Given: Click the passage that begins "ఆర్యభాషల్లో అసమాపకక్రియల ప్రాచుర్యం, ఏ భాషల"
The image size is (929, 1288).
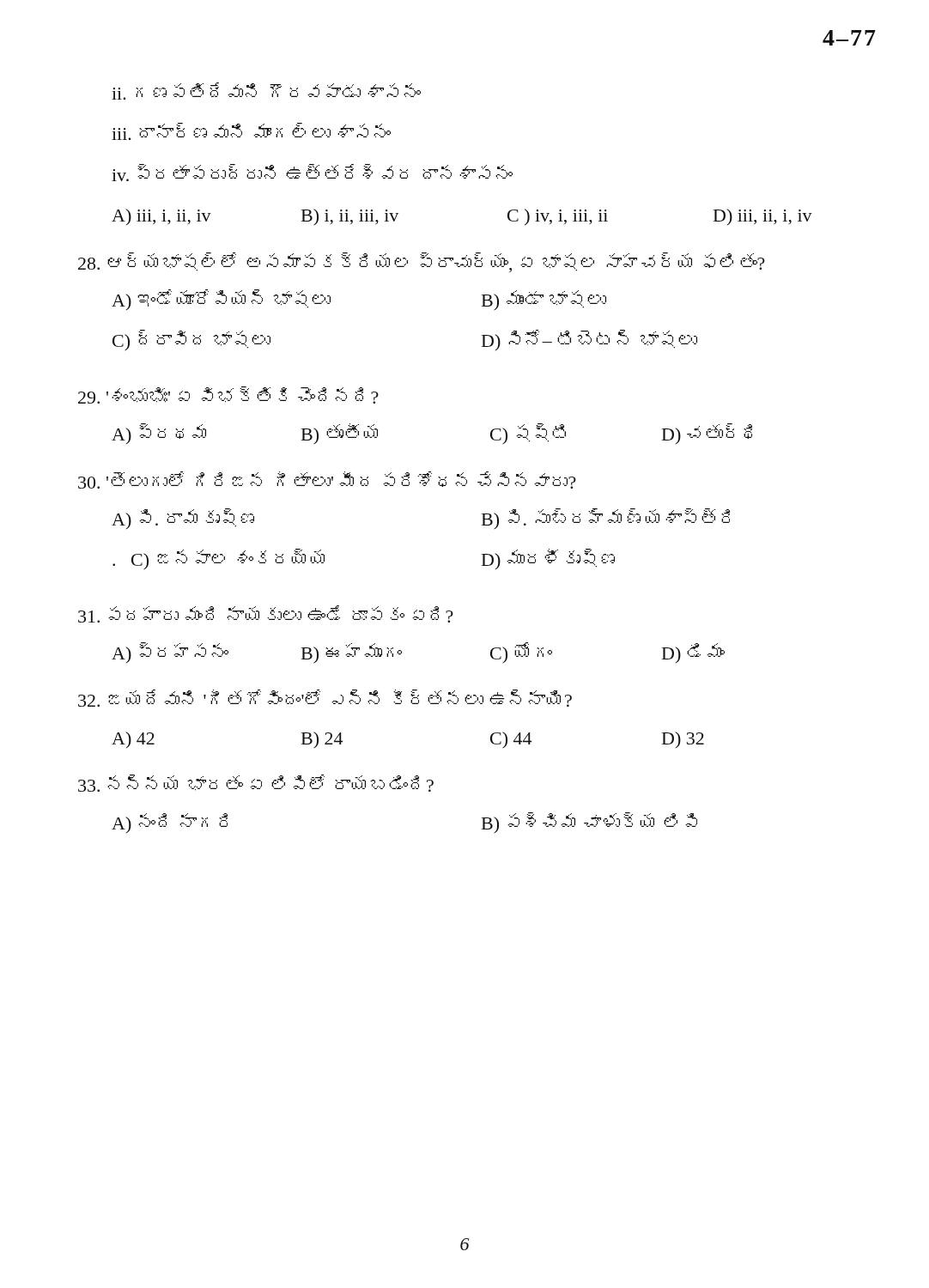Looking at the screenshot, I should (421, 263).
